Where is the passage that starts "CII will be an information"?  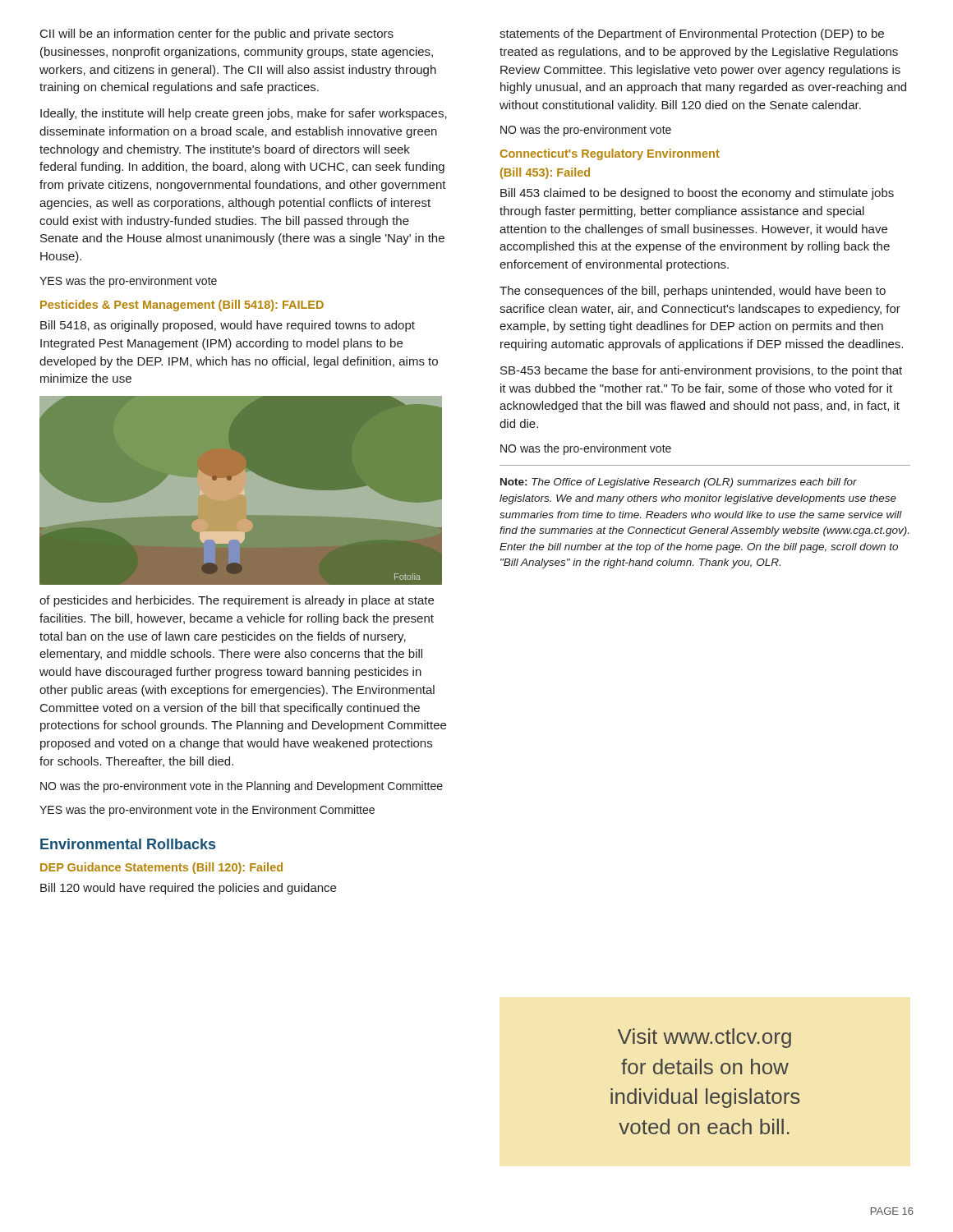pyautogui.click(x=245, y=60)
